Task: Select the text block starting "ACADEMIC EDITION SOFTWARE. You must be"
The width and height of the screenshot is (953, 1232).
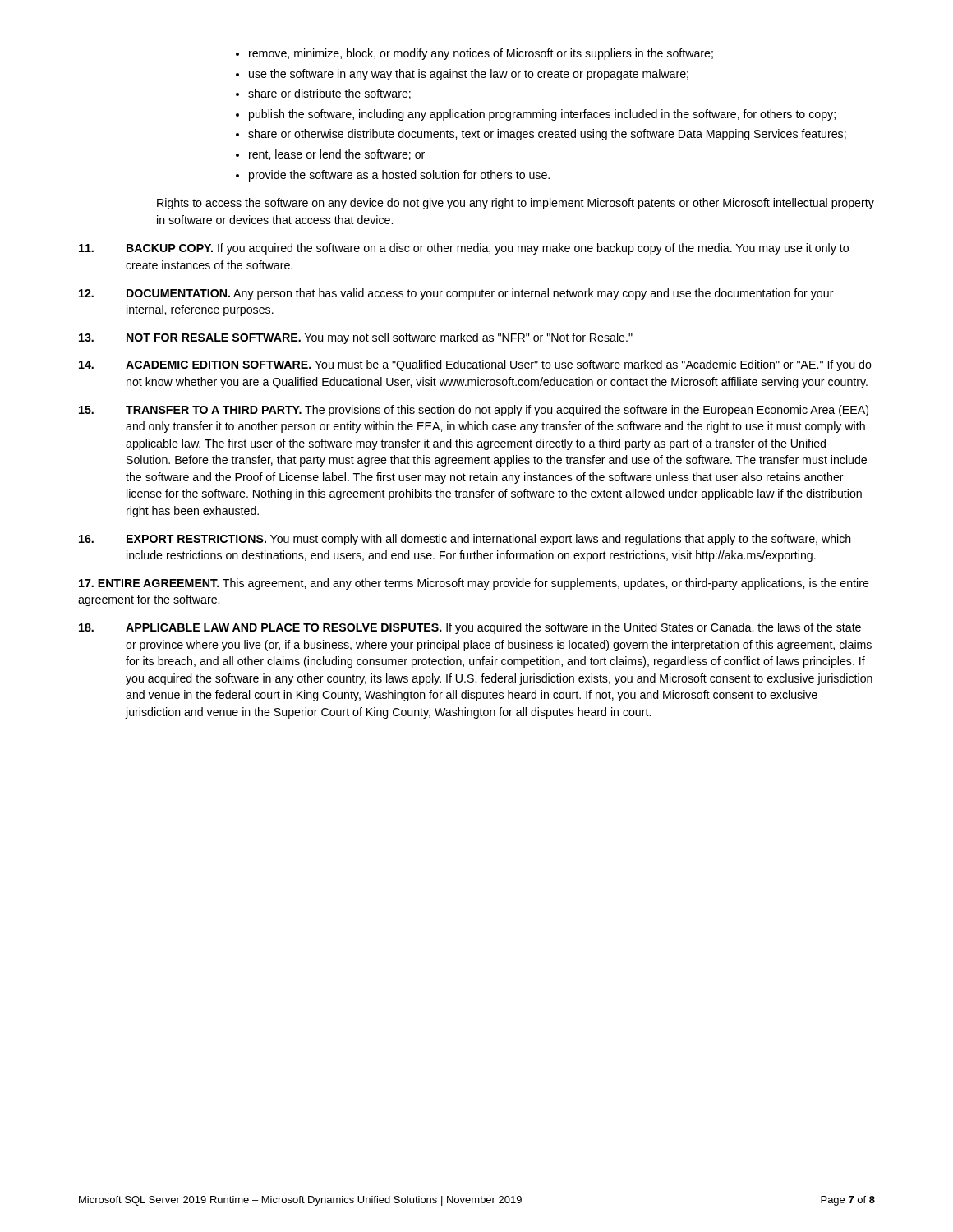Action: click(x=476, y=374)
